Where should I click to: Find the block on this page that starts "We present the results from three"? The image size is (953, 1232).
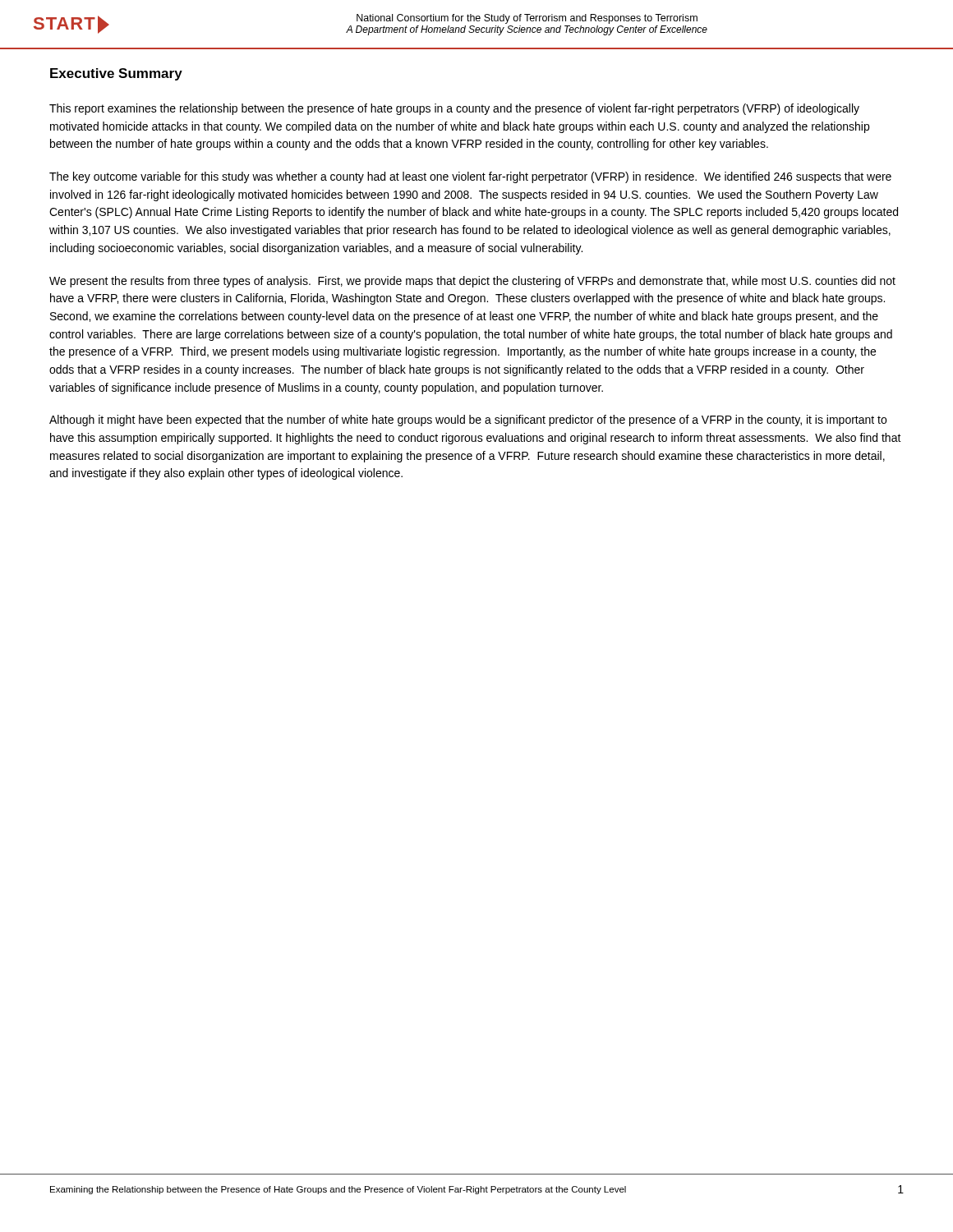coord(472,334)
